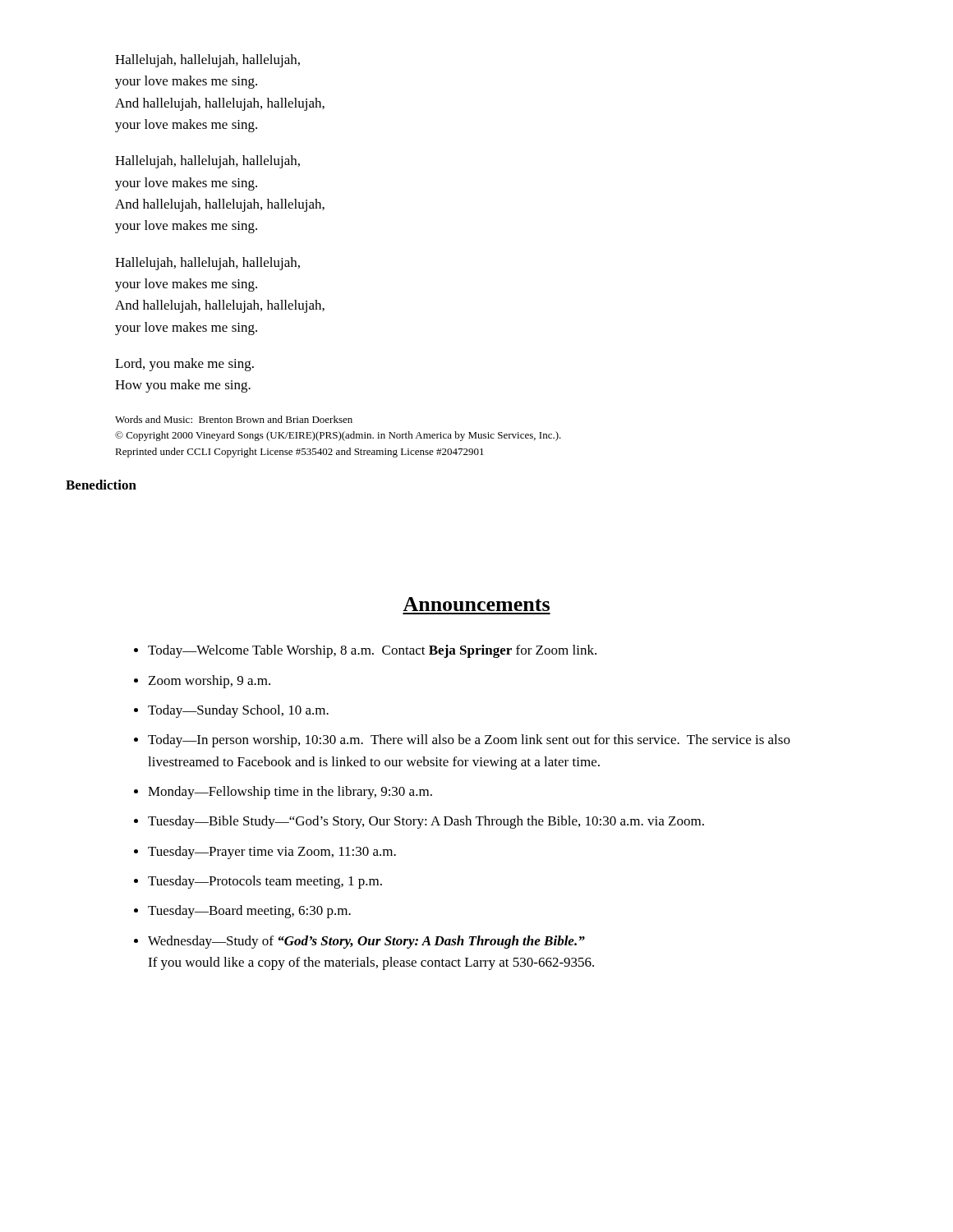Screen dimensions: 1232x953
Task: Find the text block starting "Words and Music: Brenton Brown and Brian"
Action: click(x=338, y=435)
